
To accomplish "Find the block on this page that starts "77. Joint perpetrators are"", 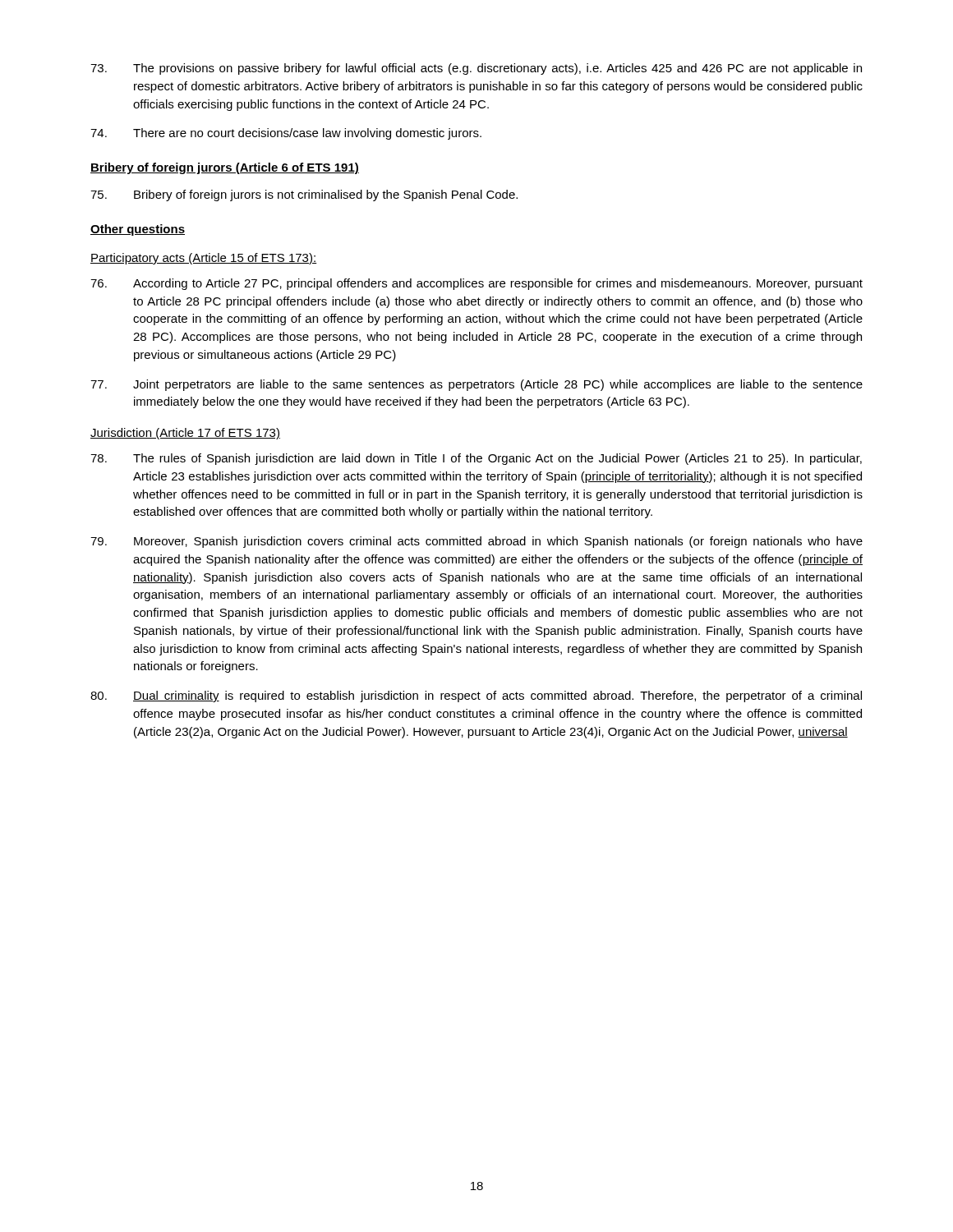I will point(476,393).
